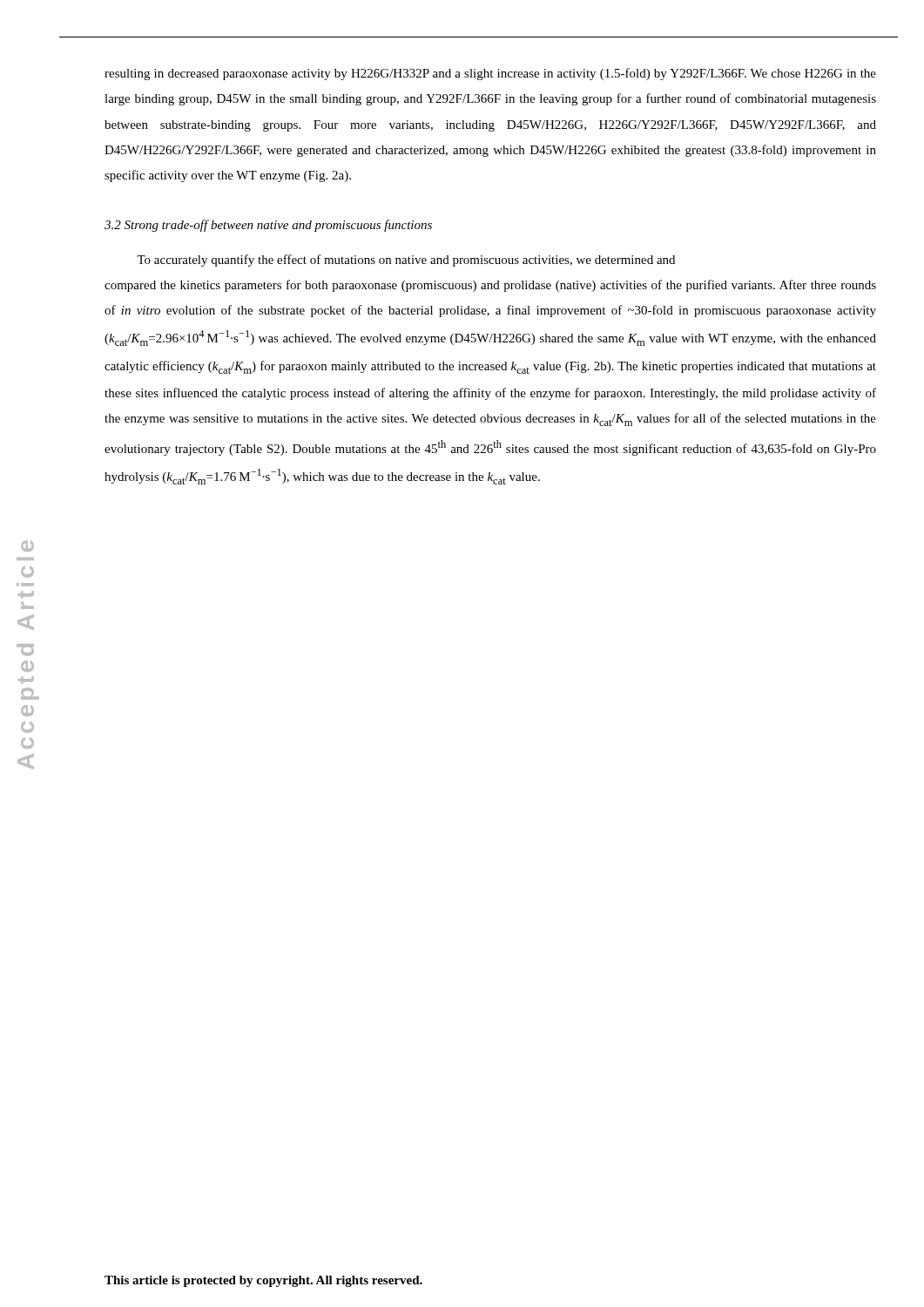This screenshot has width=924, height=1307.
Task: Navigate to the element starting "resulting in decreased paraoxonase"
Action: coord(490,124)
